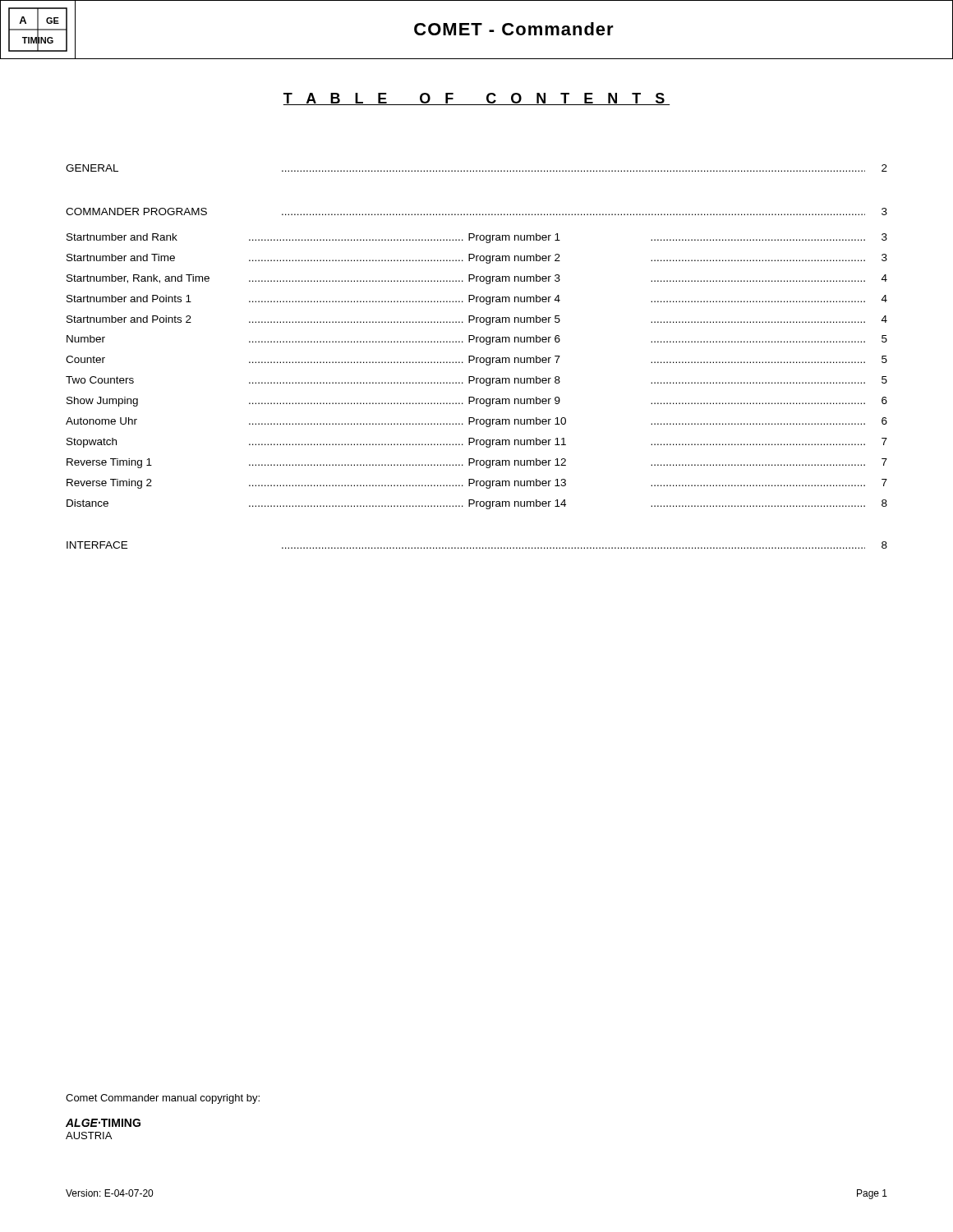Select the list item with the text "Two Counters Program number 8 5"
This screenshot has width=953, height=1232.
point(476,381)
